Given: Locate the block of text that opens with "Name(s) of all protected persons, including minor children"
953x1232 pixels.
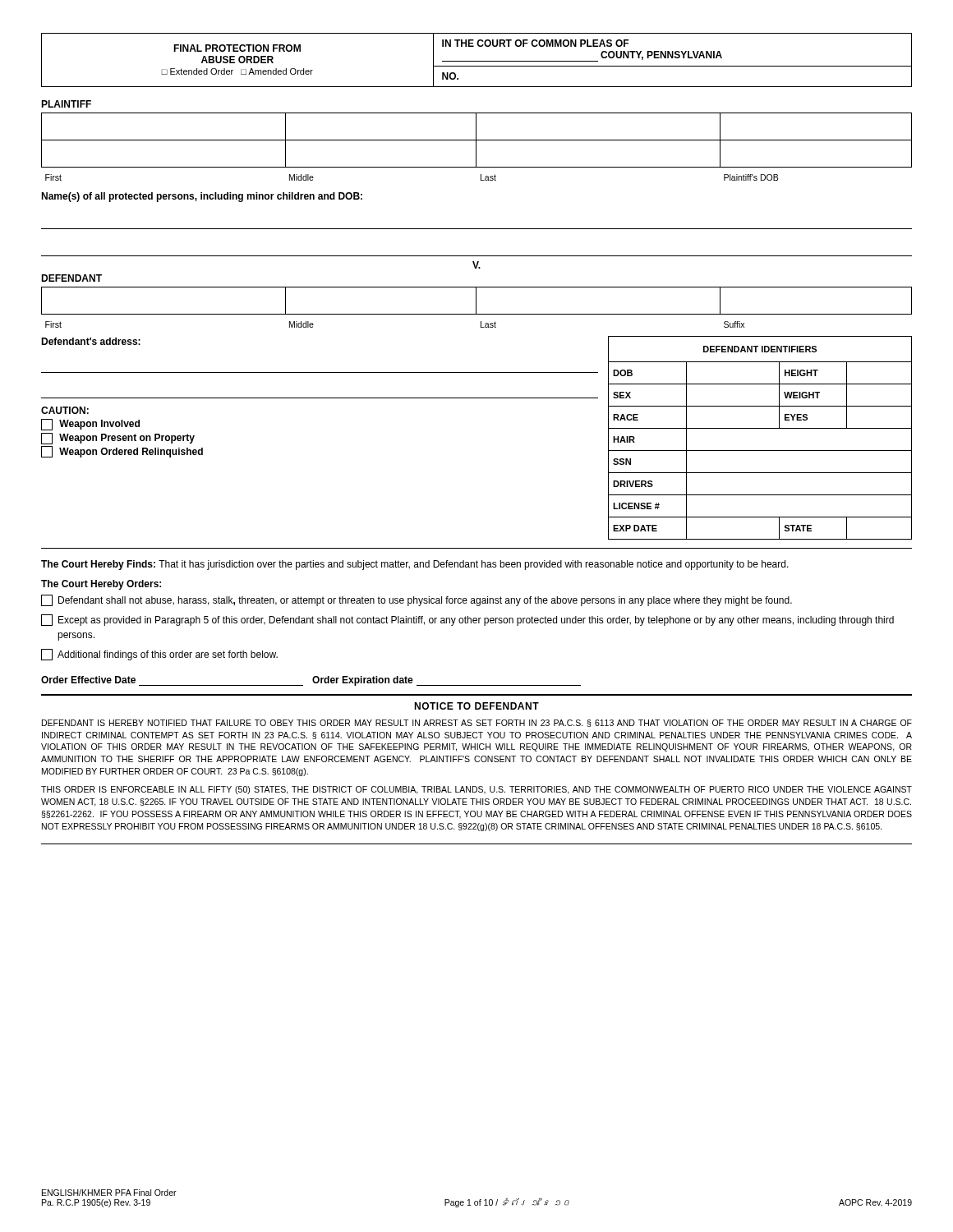Looking at the screenshot, I should [x=202, y=196].
